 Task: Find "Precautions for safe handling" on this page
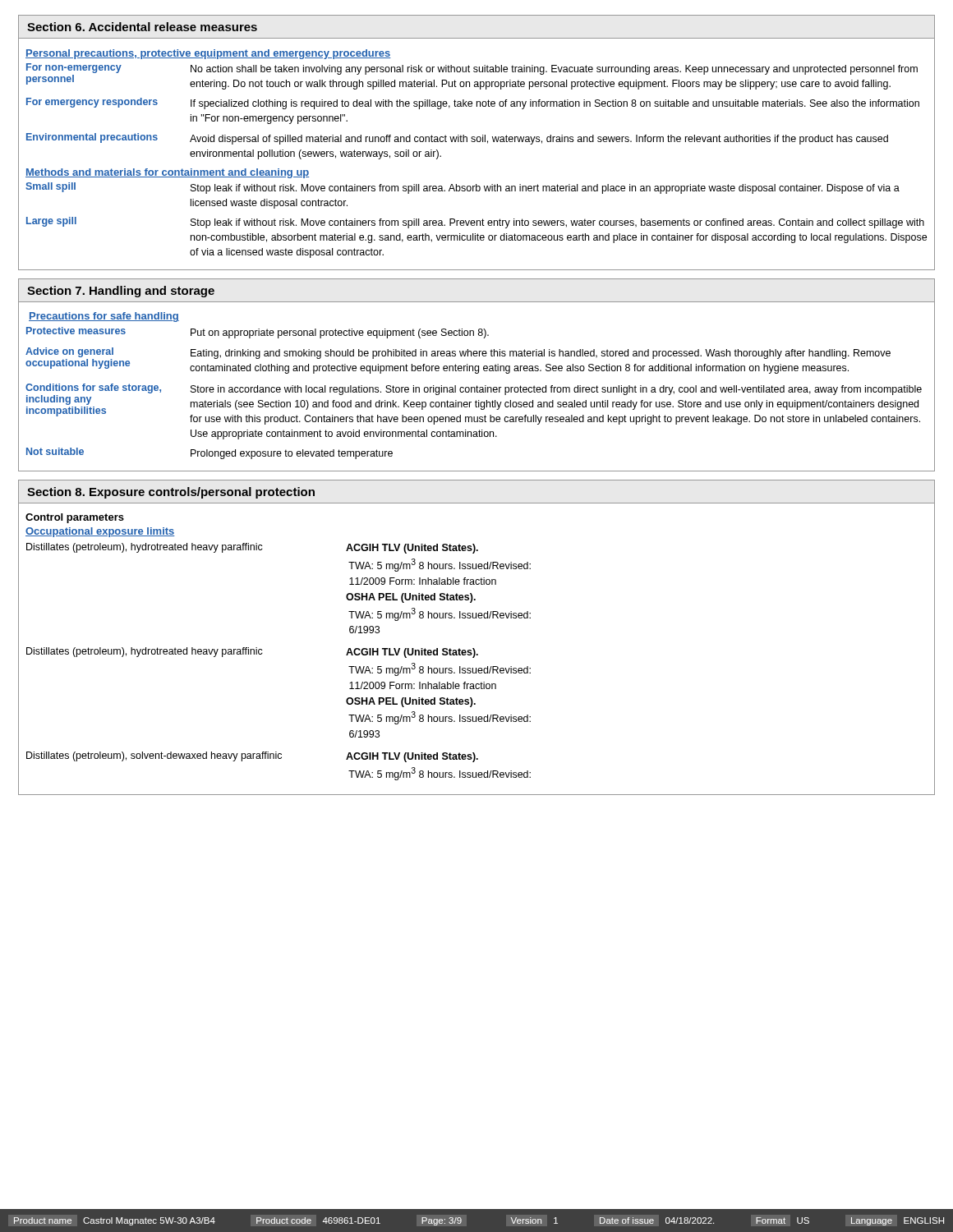point(104,316)
